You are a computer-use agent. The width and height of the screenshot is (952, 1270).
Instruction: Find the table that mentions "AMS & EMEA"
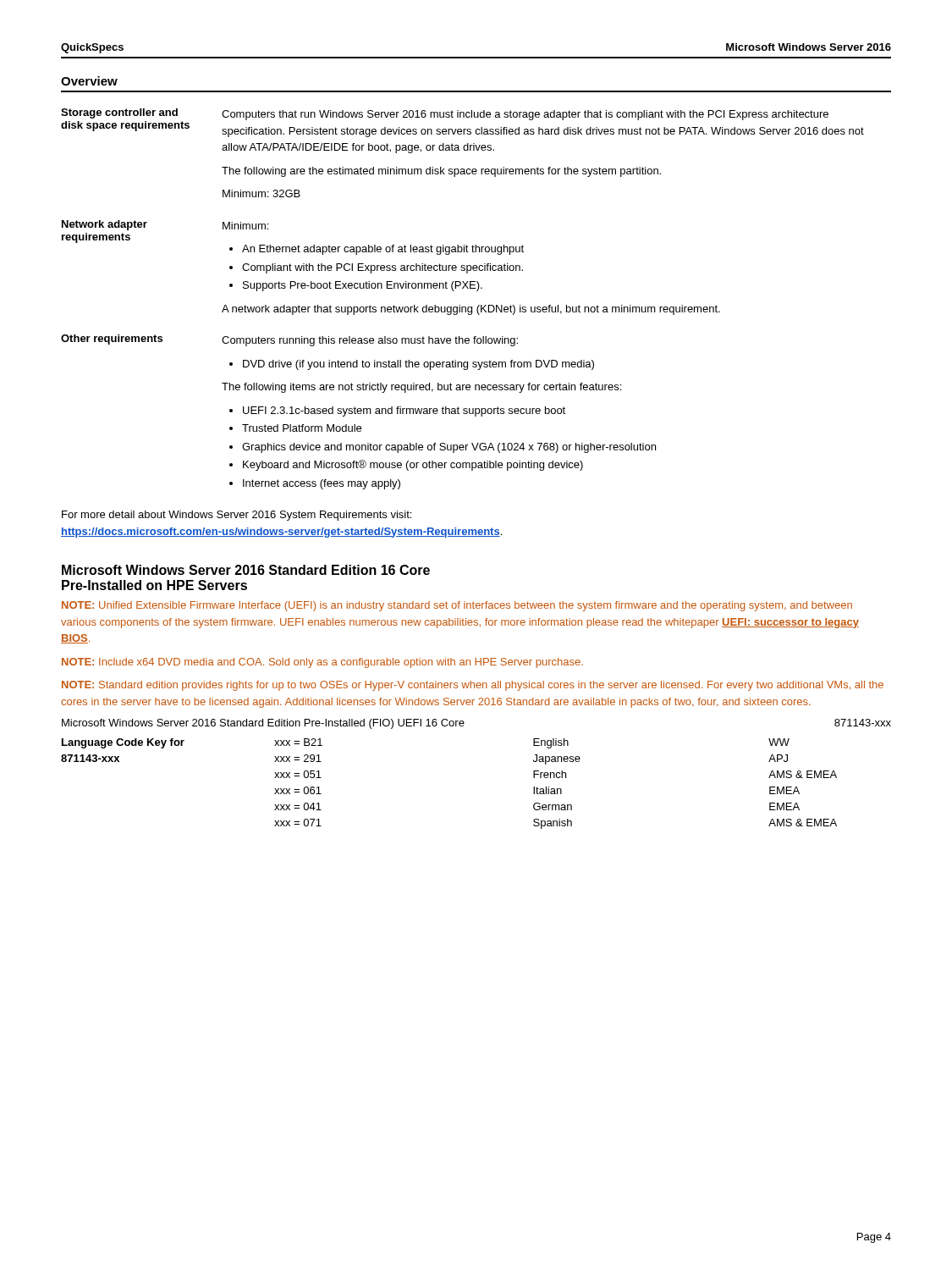(476, 782)
